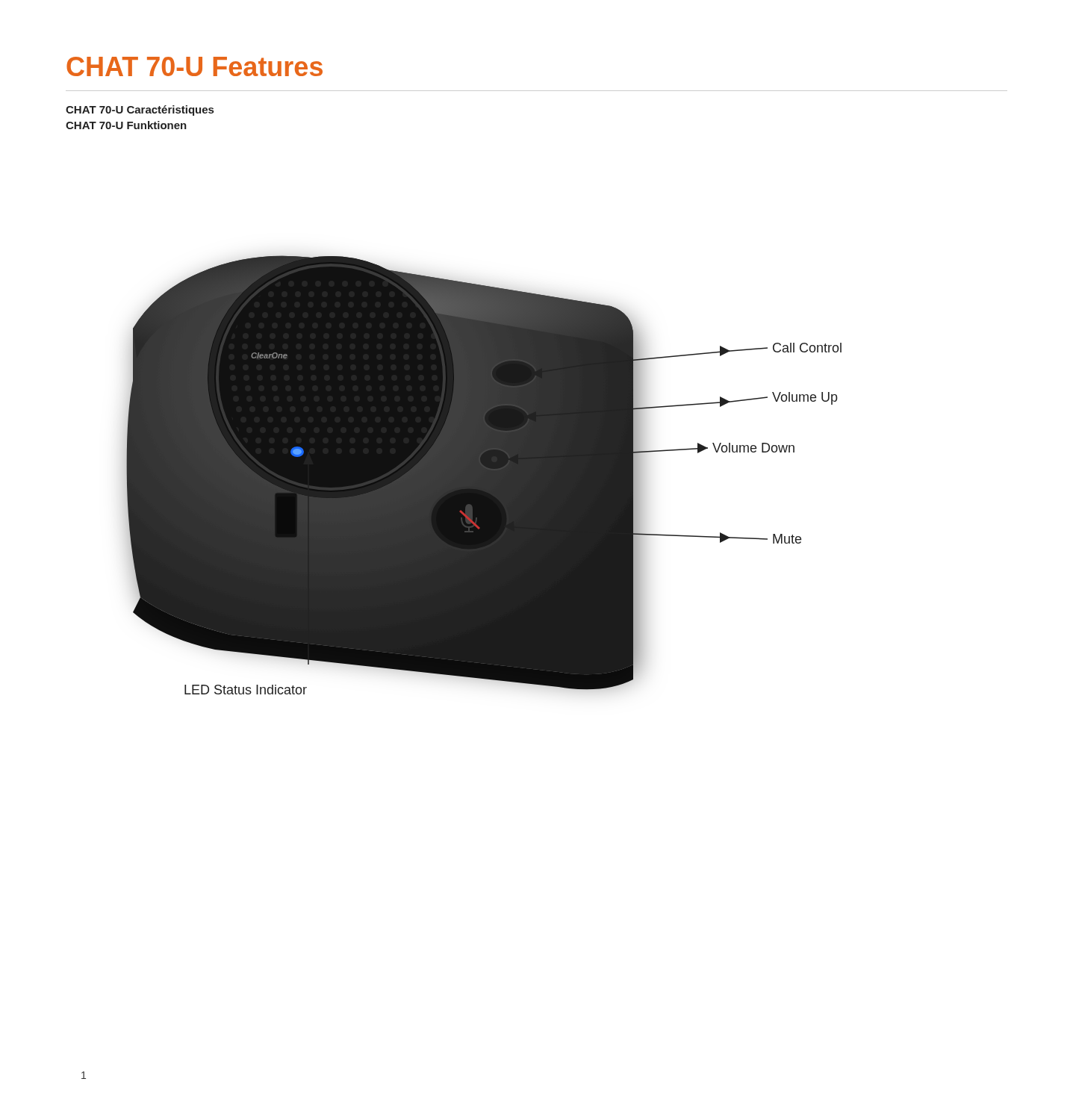
Task: Locate the title with the text "CHAT 70-U Features"
Action: 195,66
